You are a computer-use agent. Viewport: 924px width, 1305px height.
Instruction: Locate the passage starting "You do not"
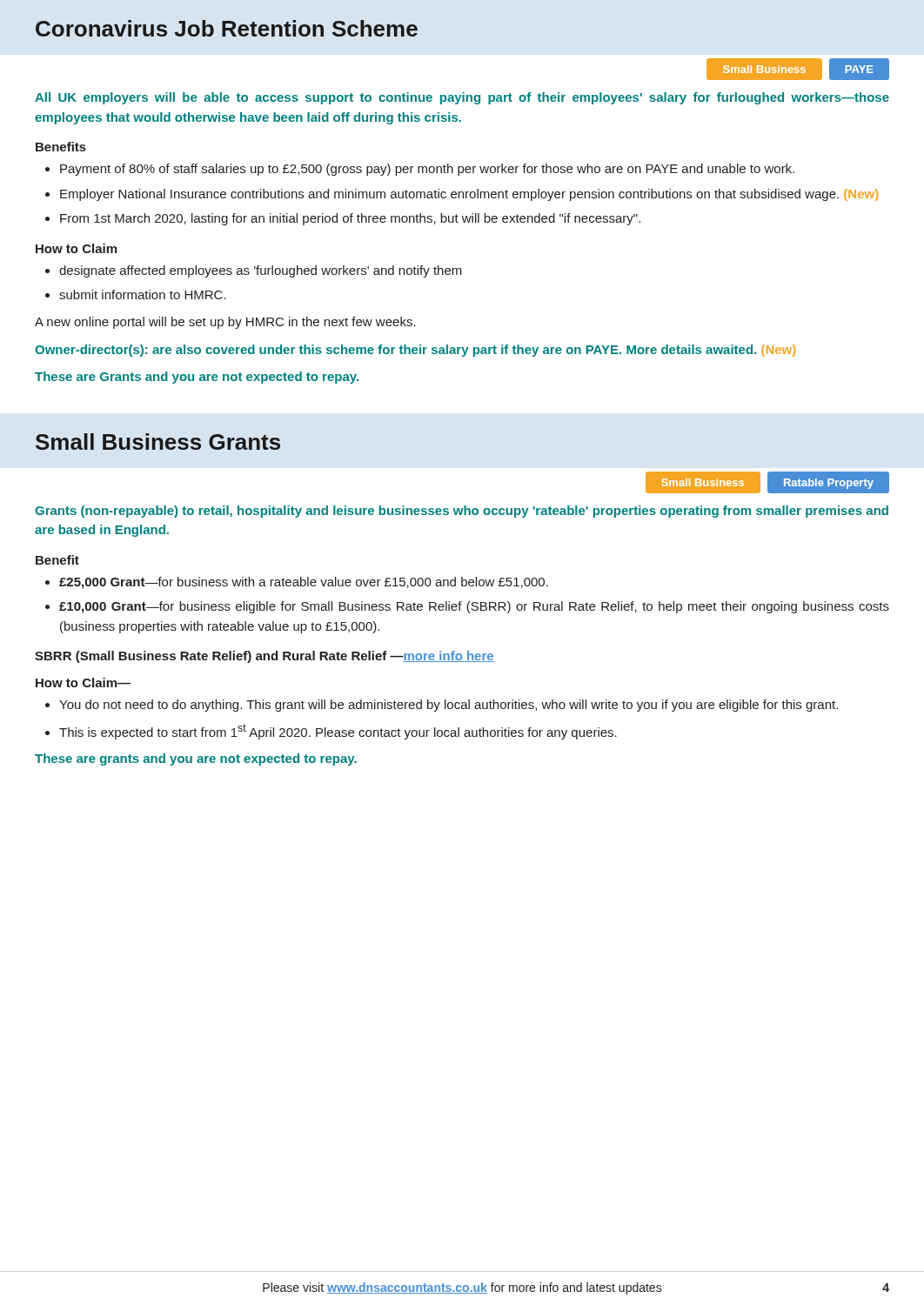449,704
